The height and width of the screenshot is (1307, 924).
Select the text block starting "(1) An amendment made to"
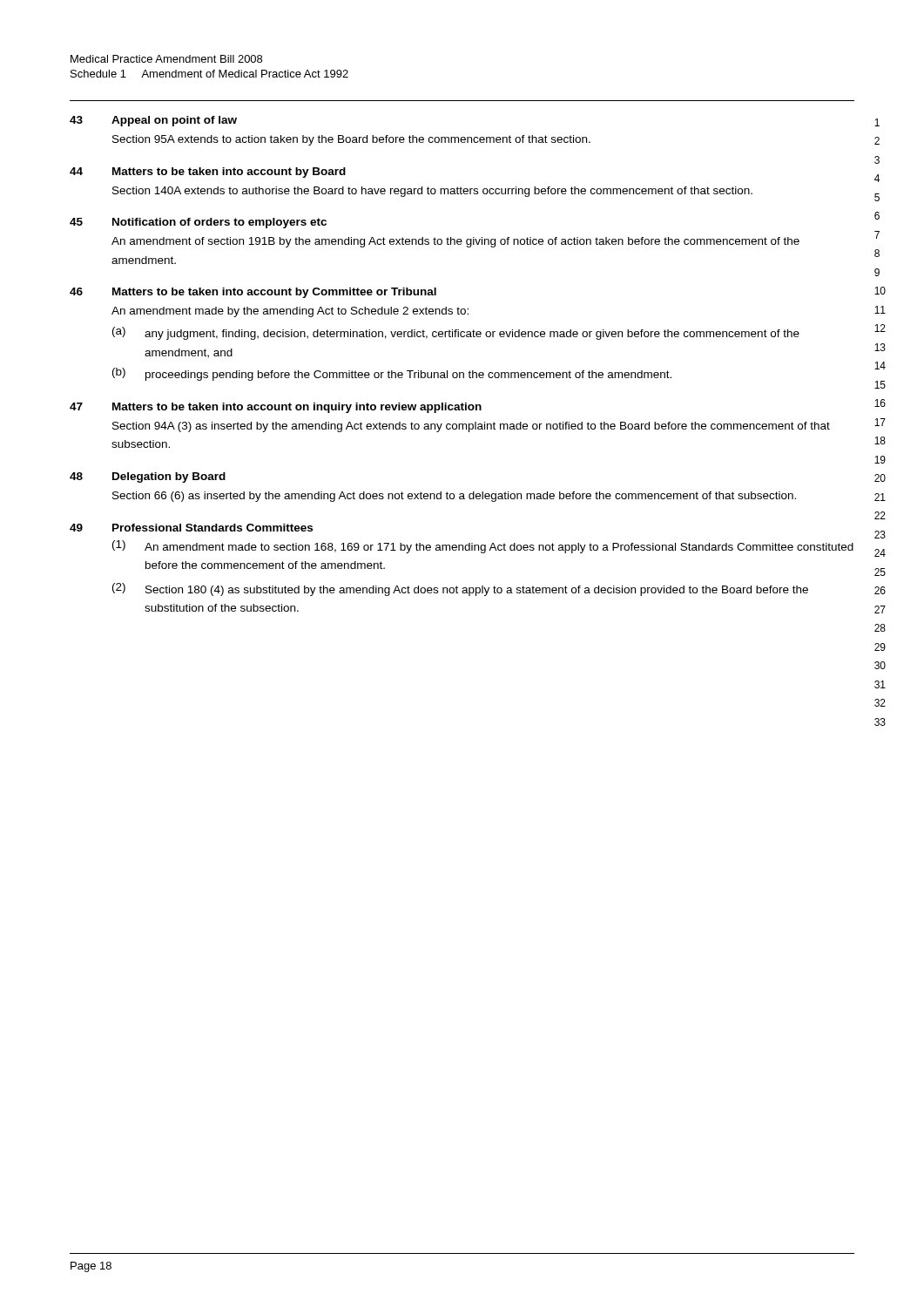(x=483, y=556)
